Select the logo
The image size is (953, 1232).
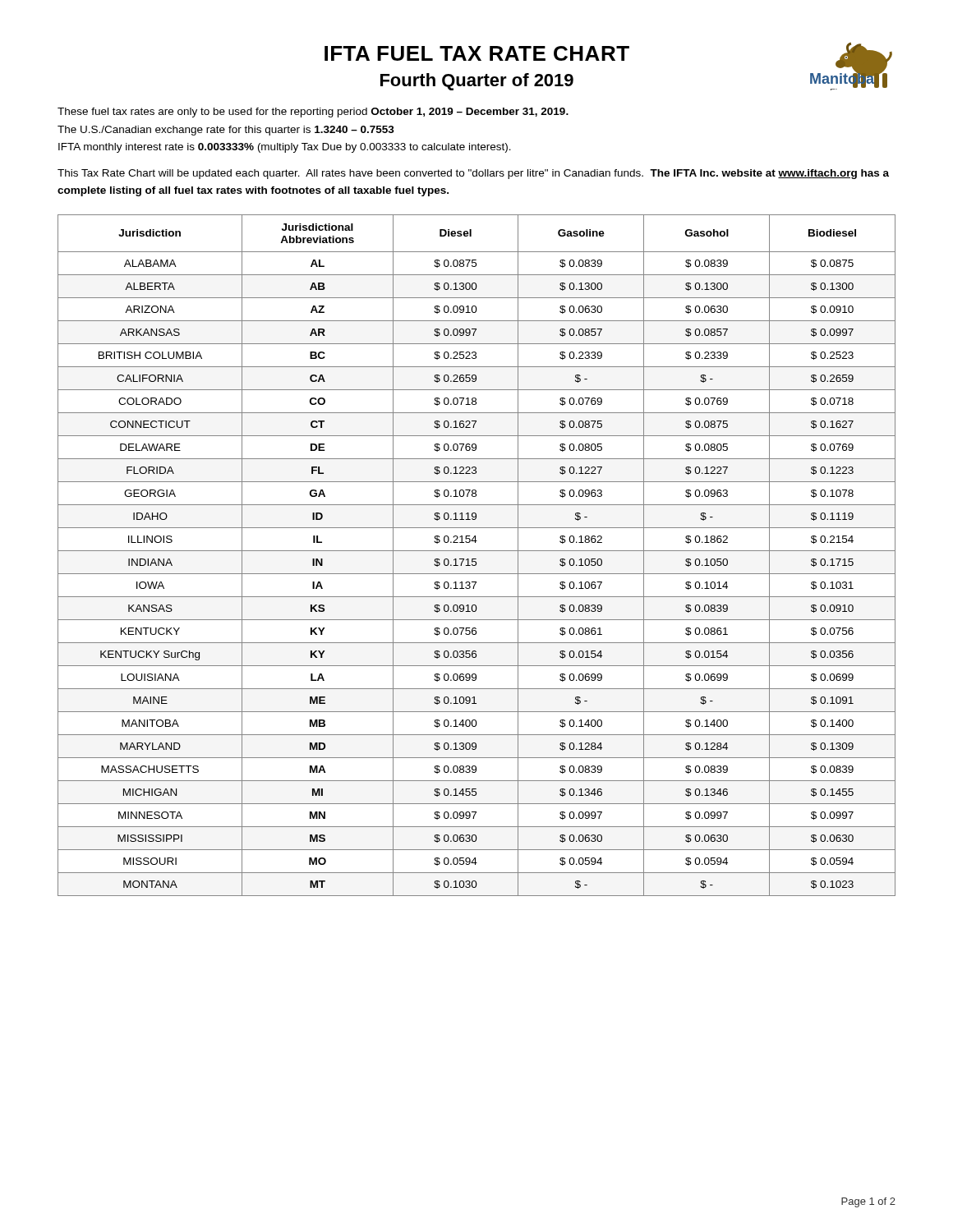[x=850, y=62]
